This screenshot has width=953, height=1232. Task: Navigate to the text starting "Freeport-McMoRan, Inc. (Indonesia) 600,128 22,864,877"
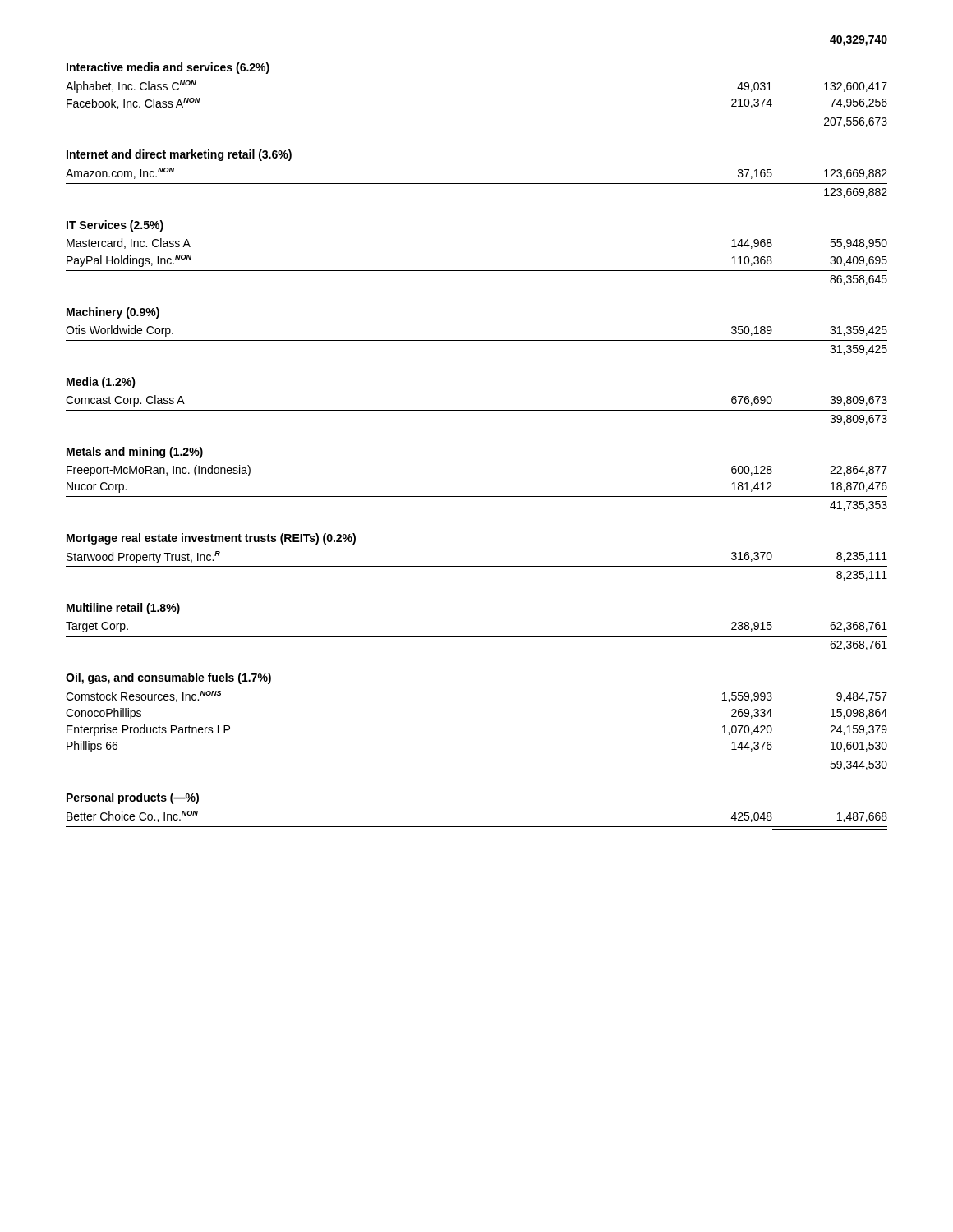158,470
